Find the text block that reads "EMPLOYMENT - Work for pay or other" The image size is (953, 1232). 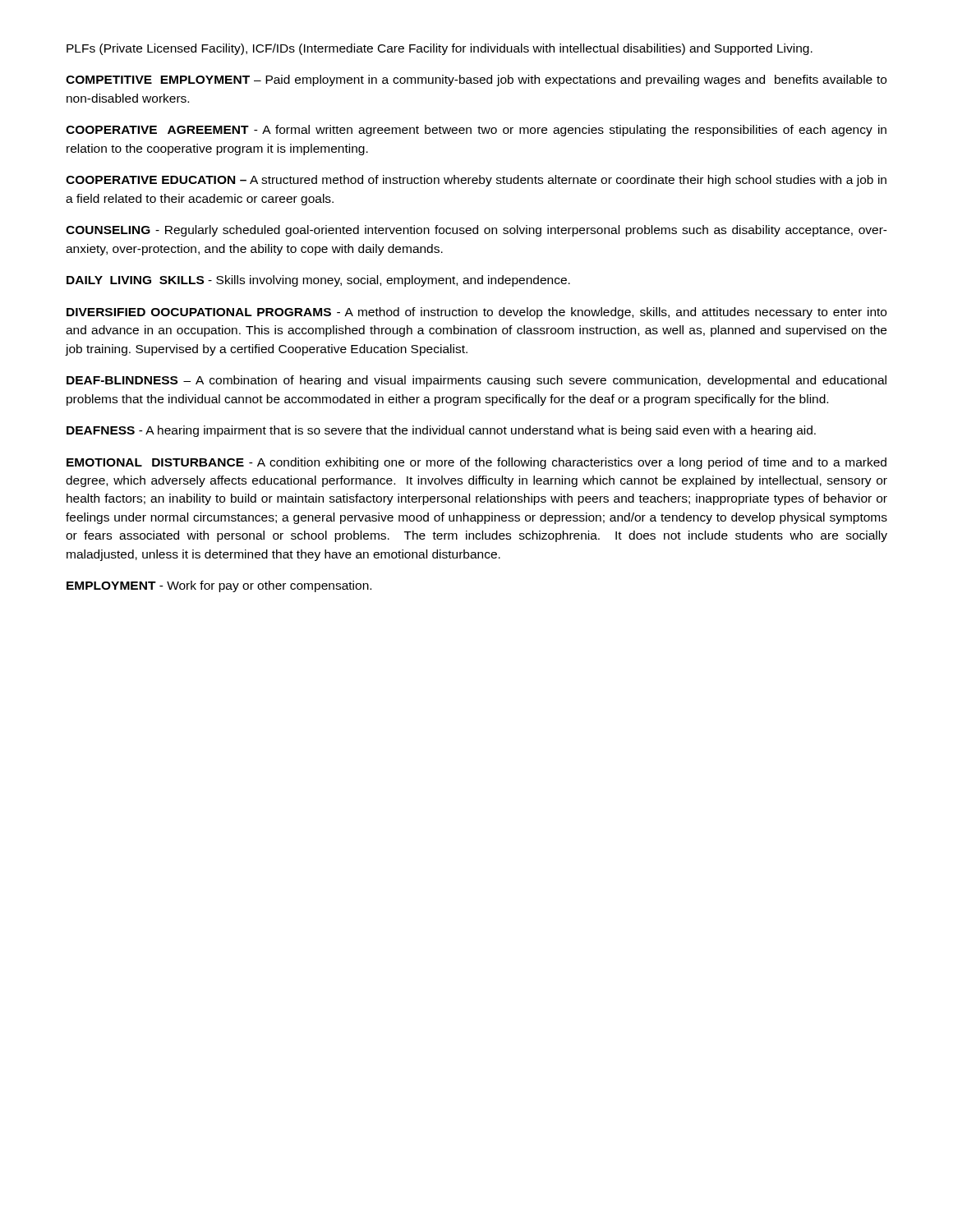tap(219, 585)
